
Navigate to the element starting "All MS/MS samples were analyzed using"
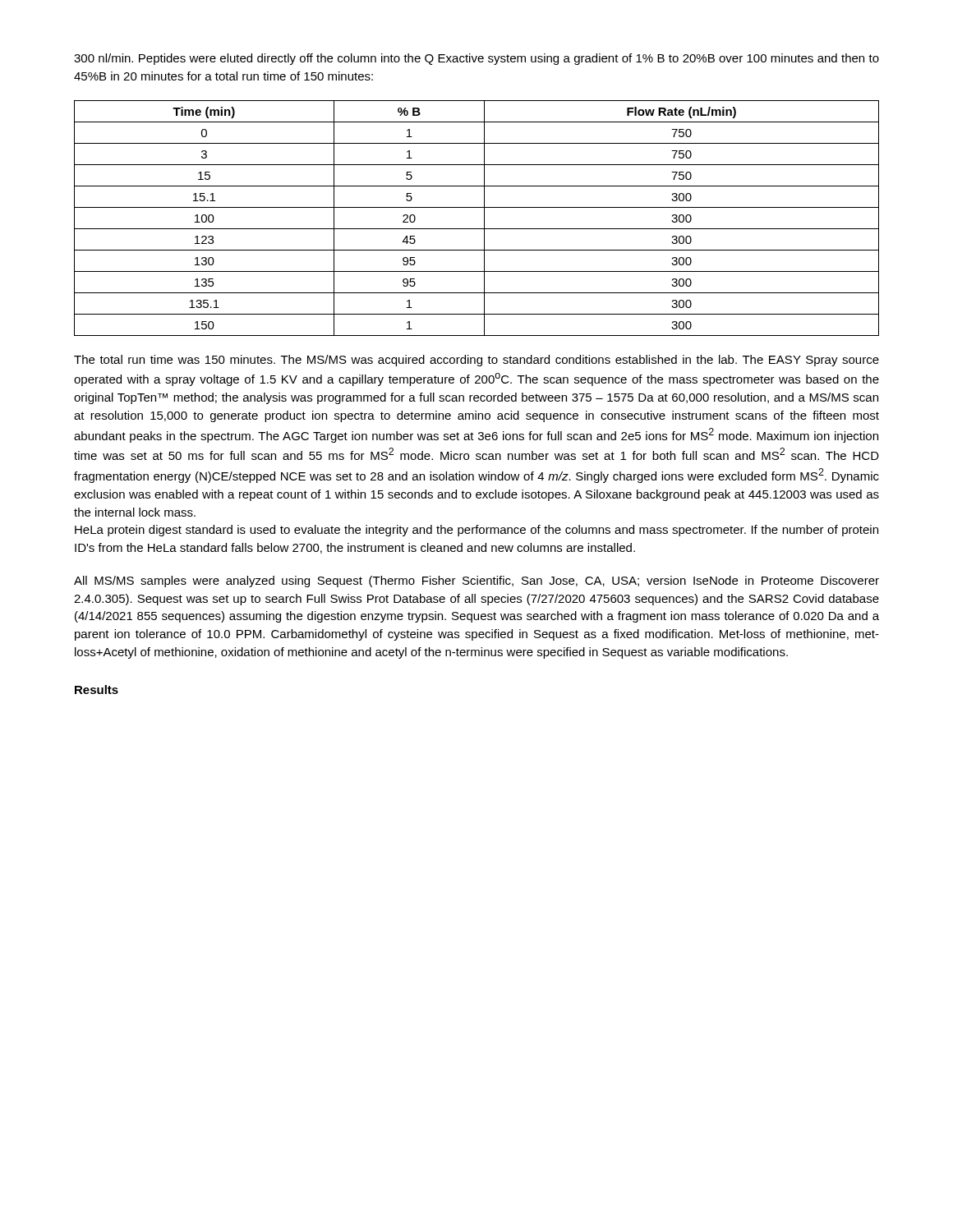pos(476,616)
